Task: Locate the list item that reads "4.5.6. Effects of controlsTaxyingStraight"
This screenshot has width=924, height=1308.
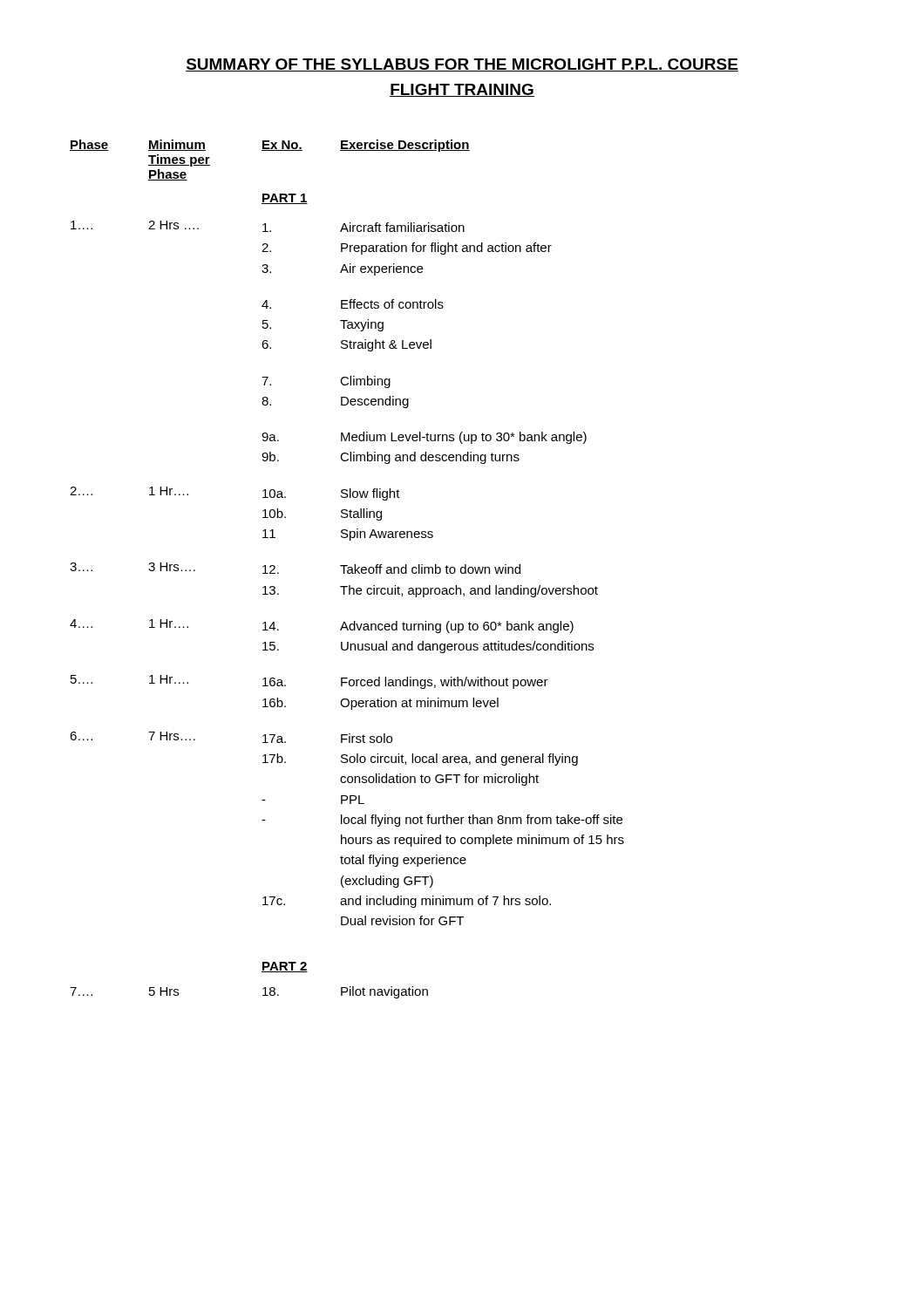Action: tap(353, 304)
